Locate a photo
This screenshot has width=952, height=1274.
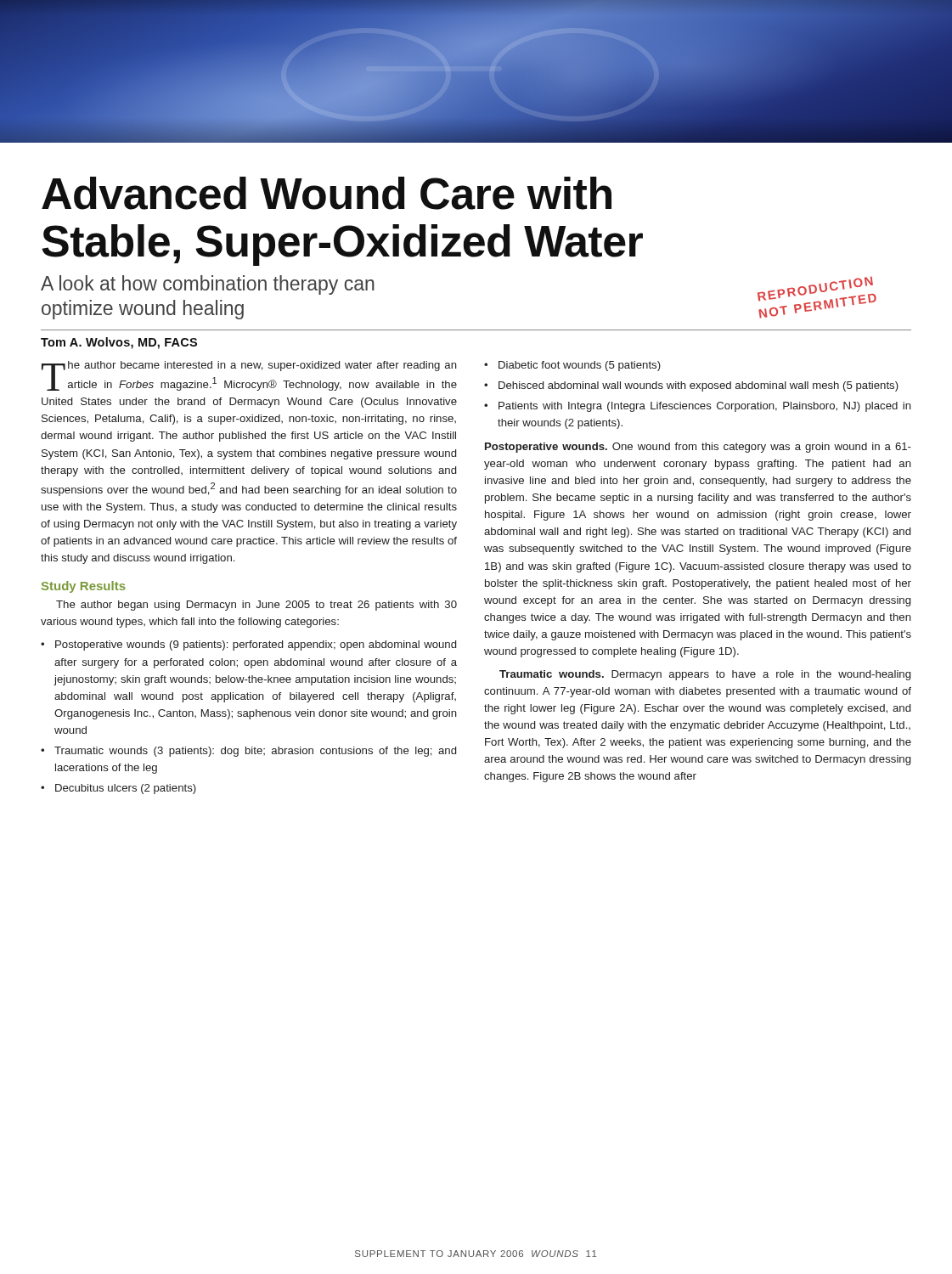(x=476, y=71)
